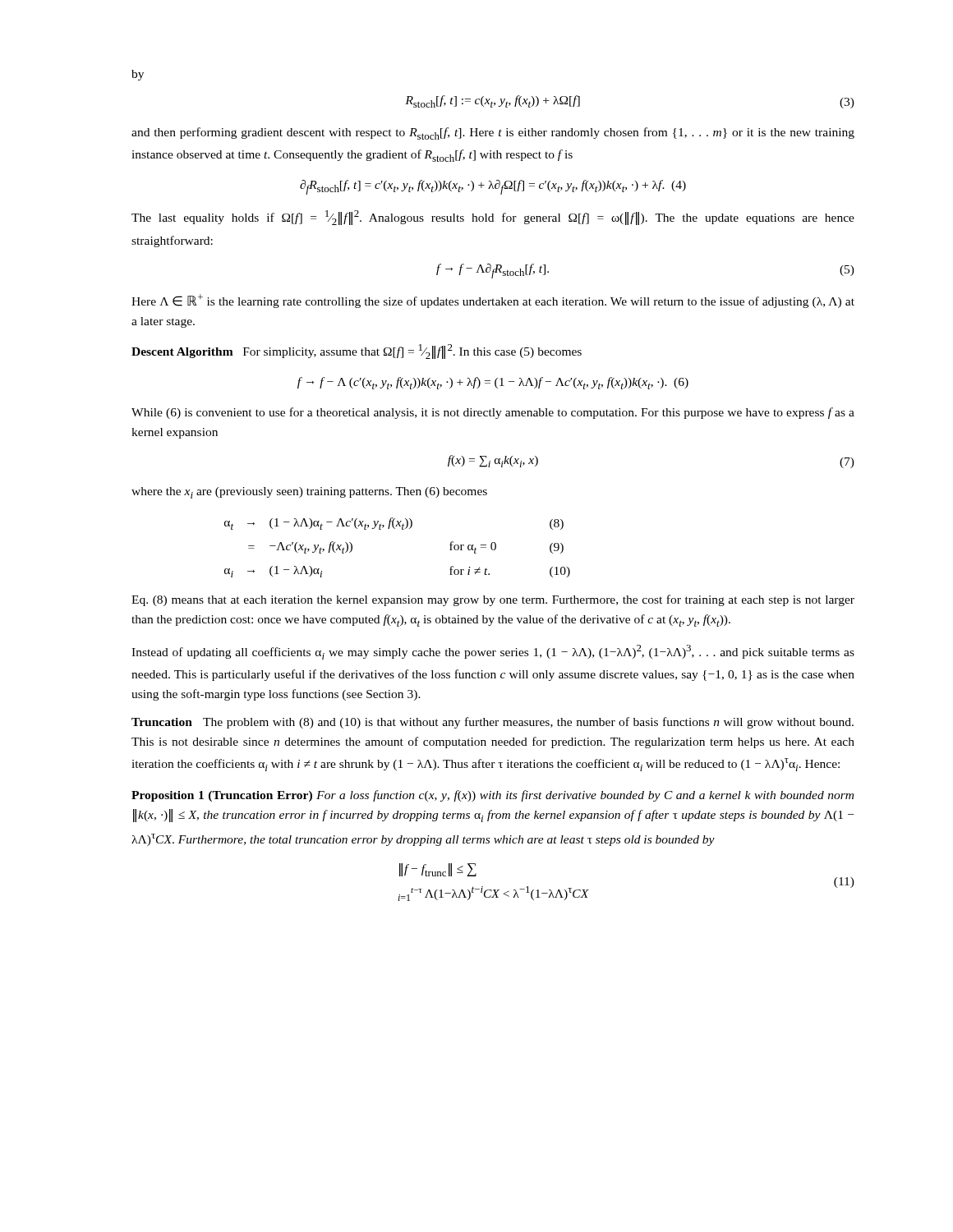Find the text block starting "where the xi are (previously seen) training"
Viewport: 953px width, 1232px height.
(x=493, y=492)
